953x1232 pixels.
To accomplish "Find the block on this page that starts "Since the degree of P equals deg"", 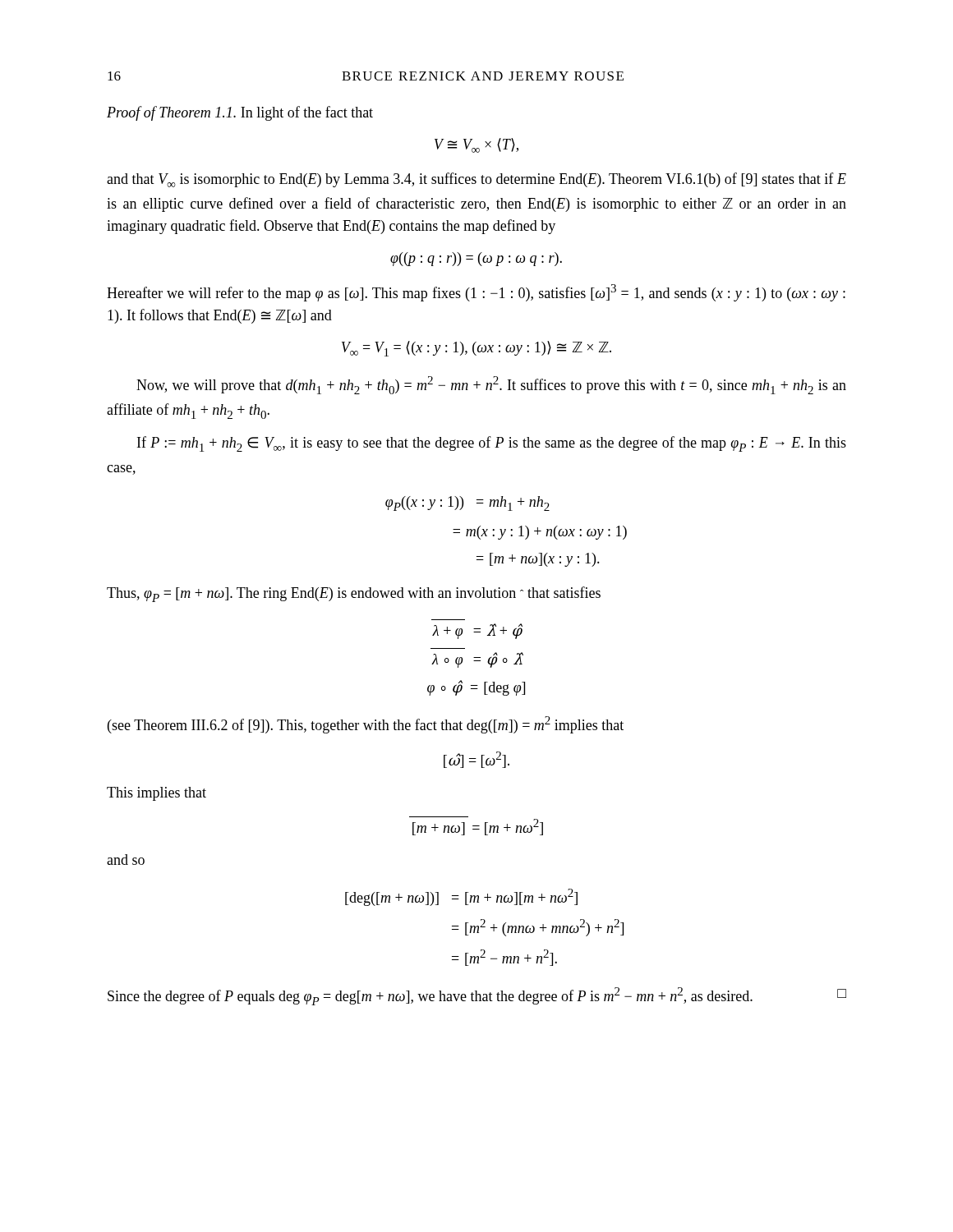I will click(476, 997).
